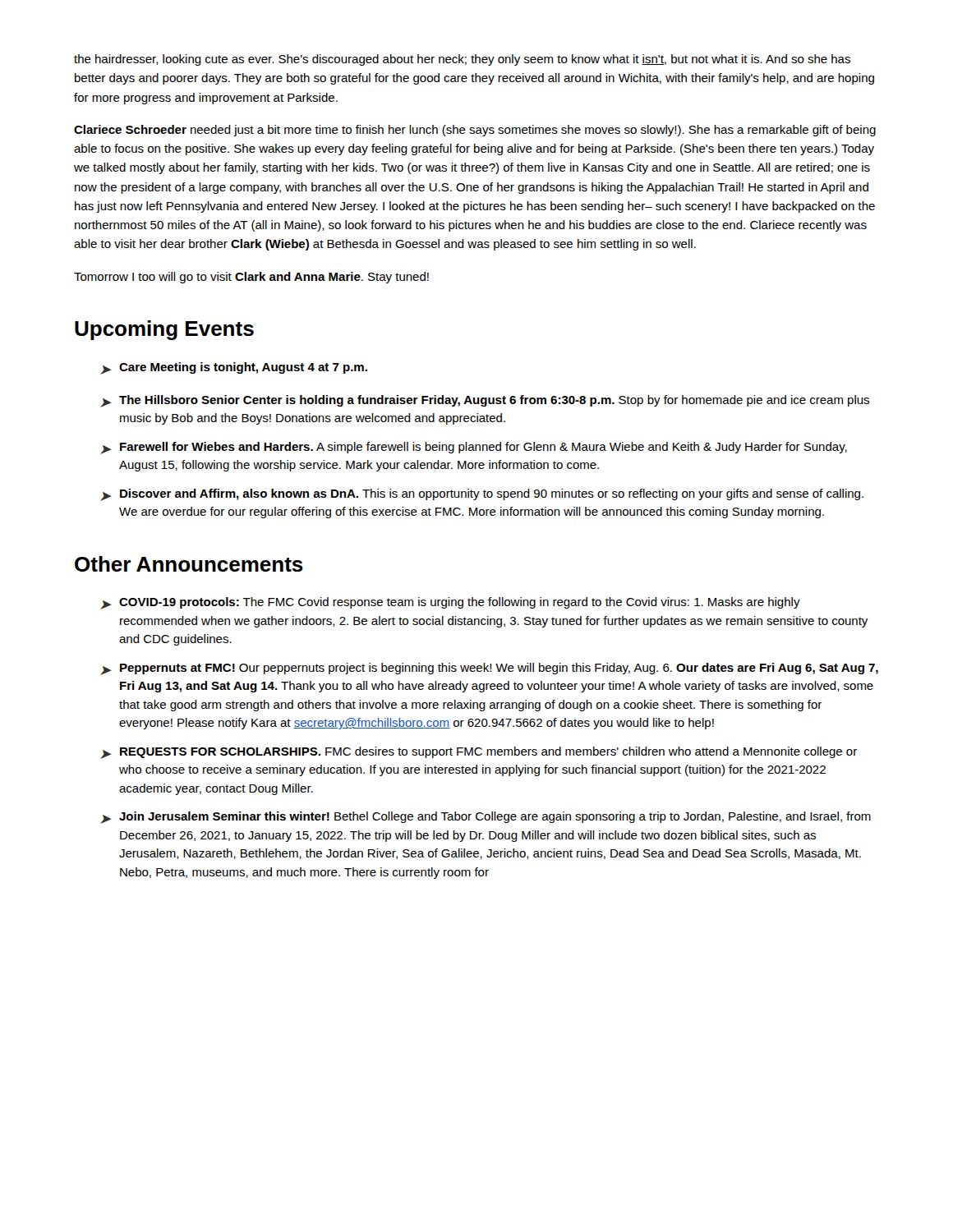Point to the block starting "➤ REQUESTS FOR SCHOLARSHIPS. FMC"

pos(489,770)
